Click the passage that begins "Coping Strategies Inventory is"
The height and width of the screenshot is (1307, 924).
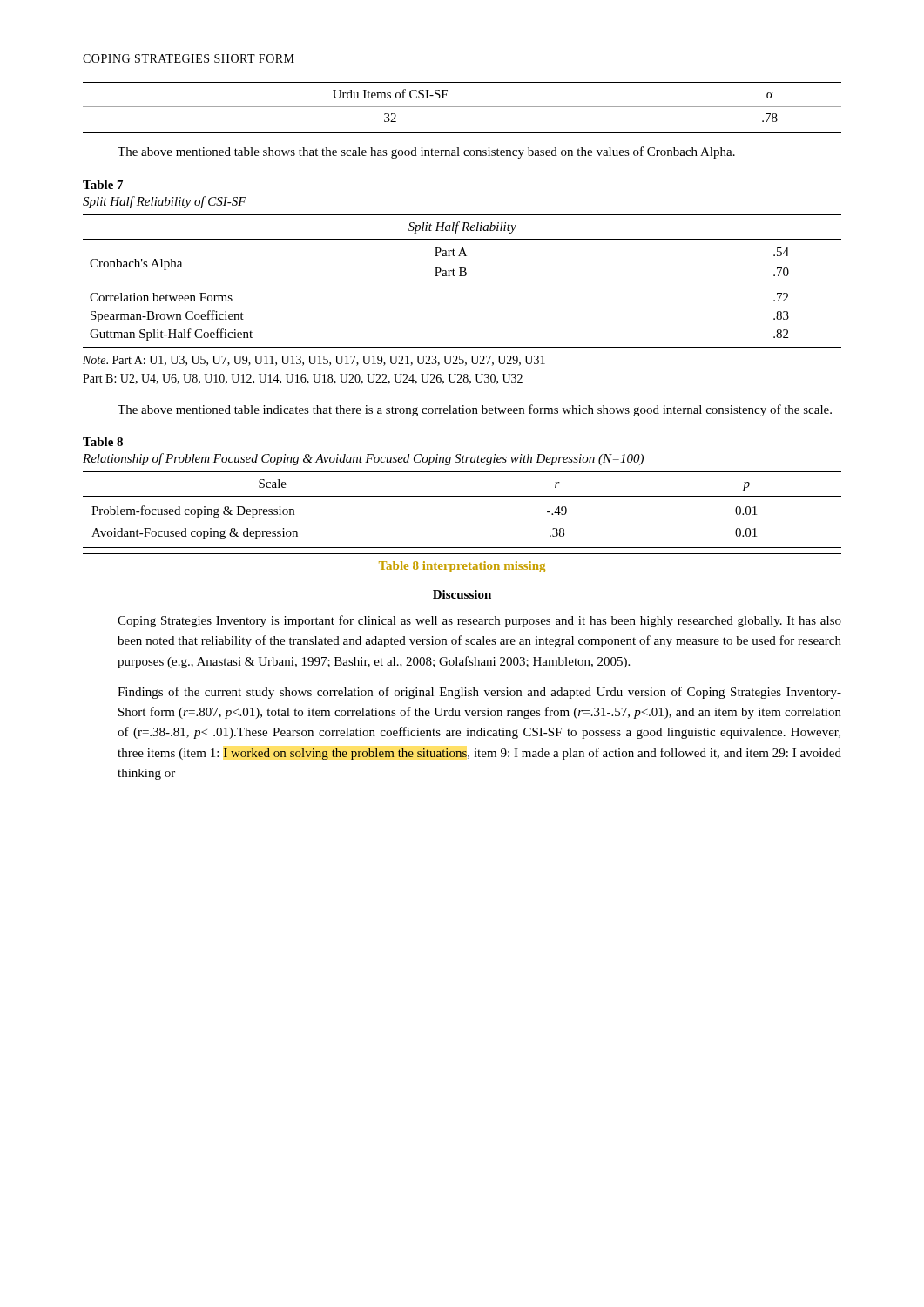[479, 641]
